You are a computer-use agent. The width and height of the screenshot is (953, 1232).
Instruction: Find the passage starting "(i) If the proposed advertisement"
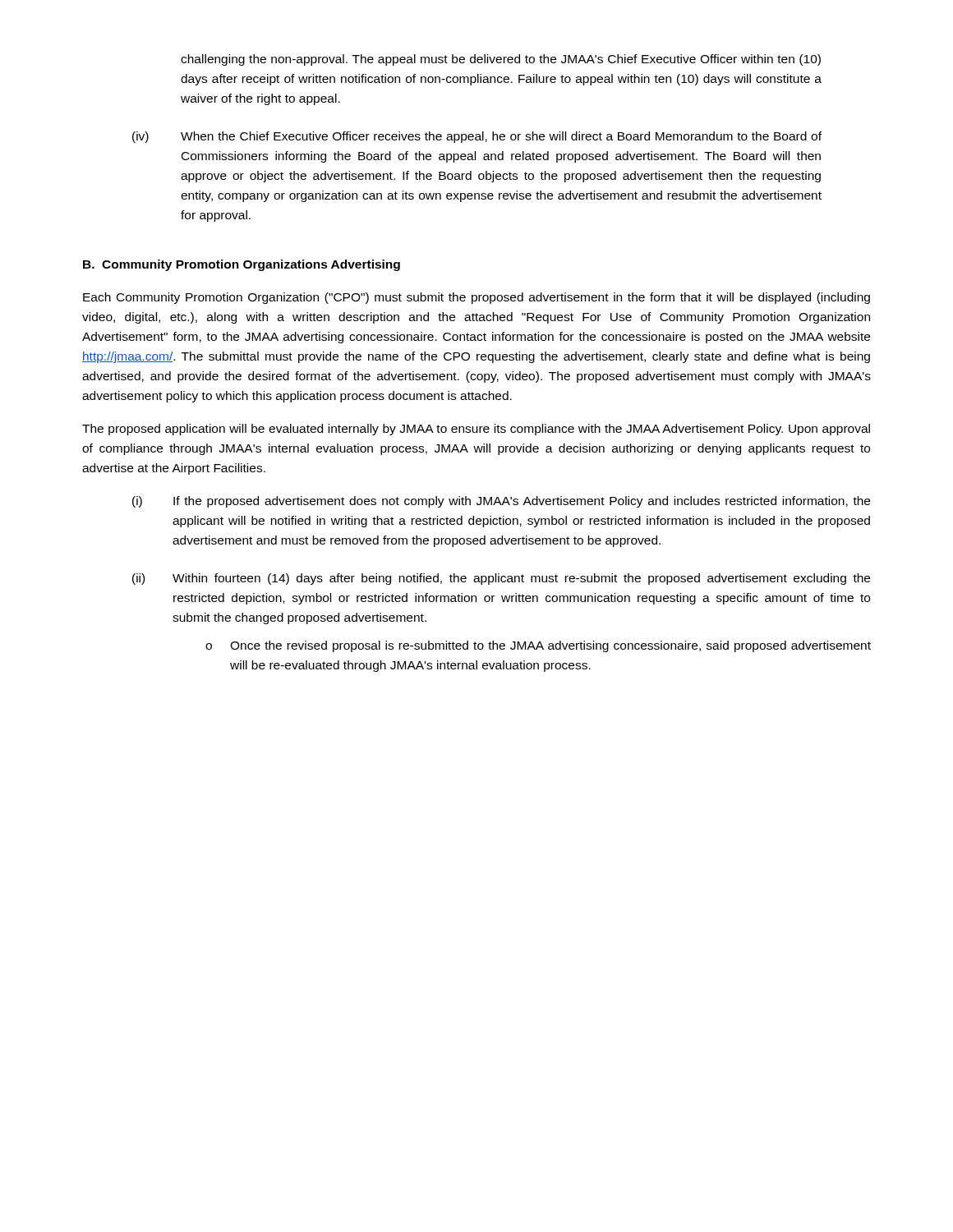pyautogui.click(x=501, y=521)
